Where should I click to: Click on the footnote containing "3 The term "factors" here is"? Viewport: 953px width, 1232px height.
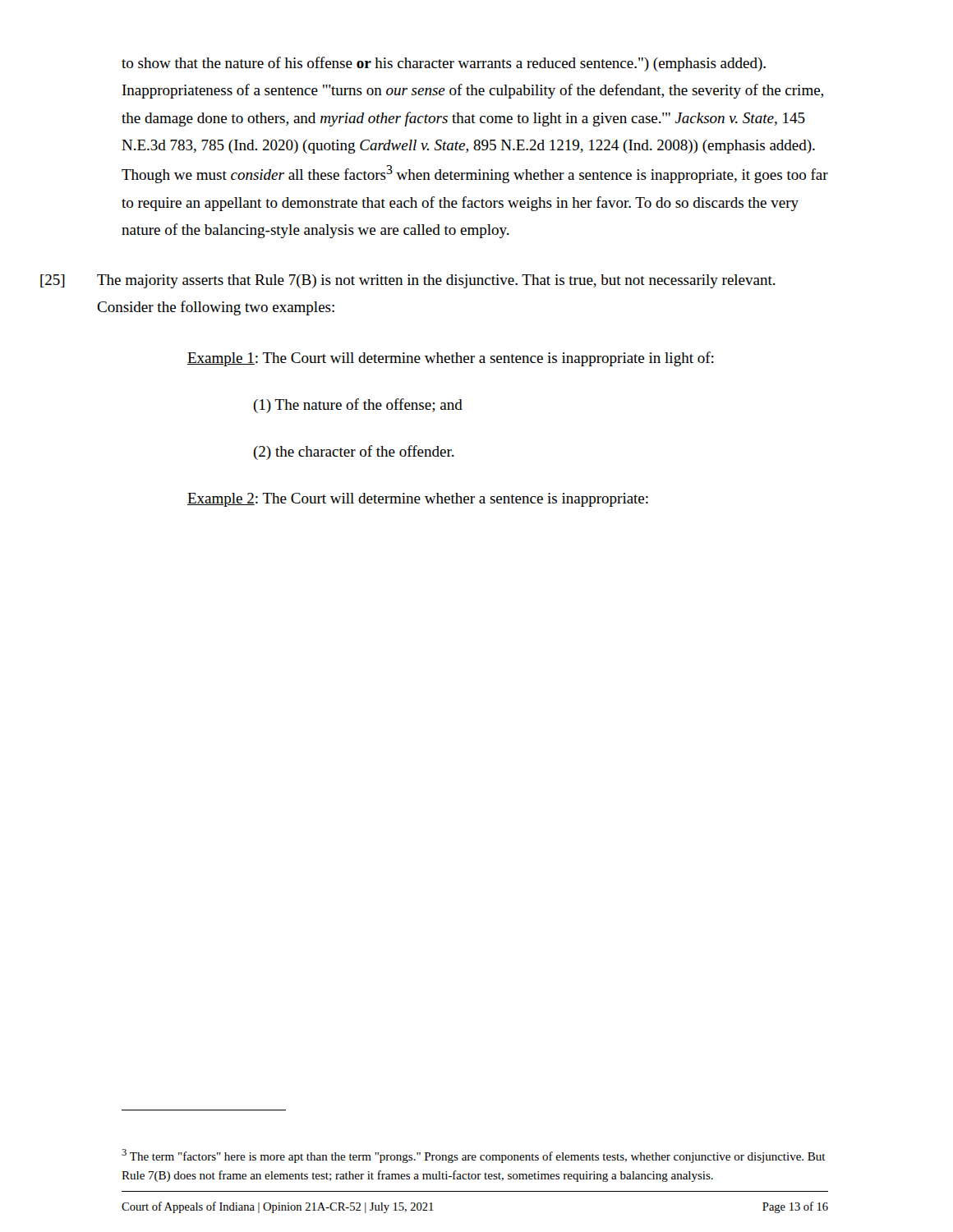(475, 1165)
